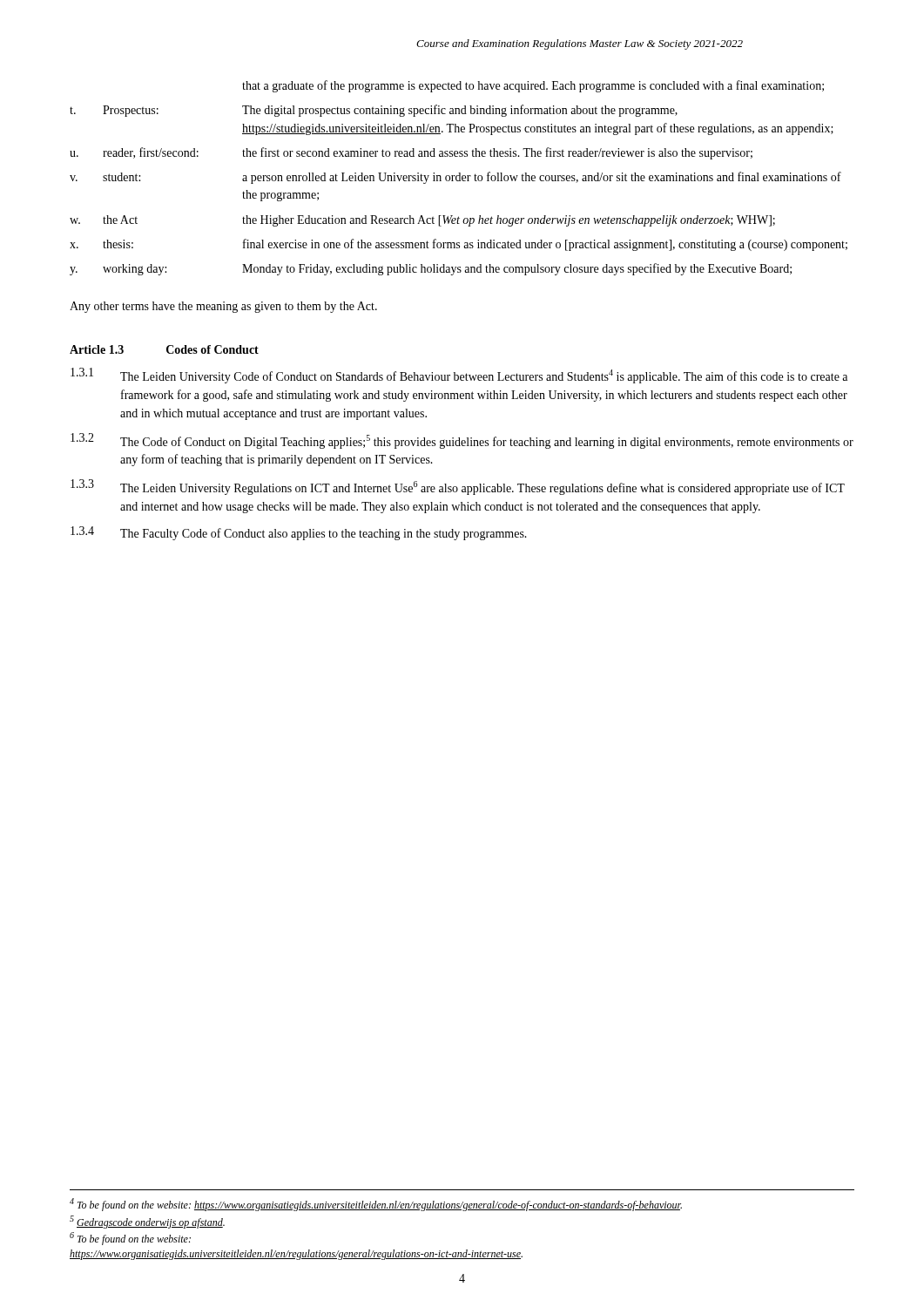924x1307 pixels.
Task: Find the block on this page that starts "Monday to Friday, excluding public holidays and the"
Action: click(x=517, y=269)
